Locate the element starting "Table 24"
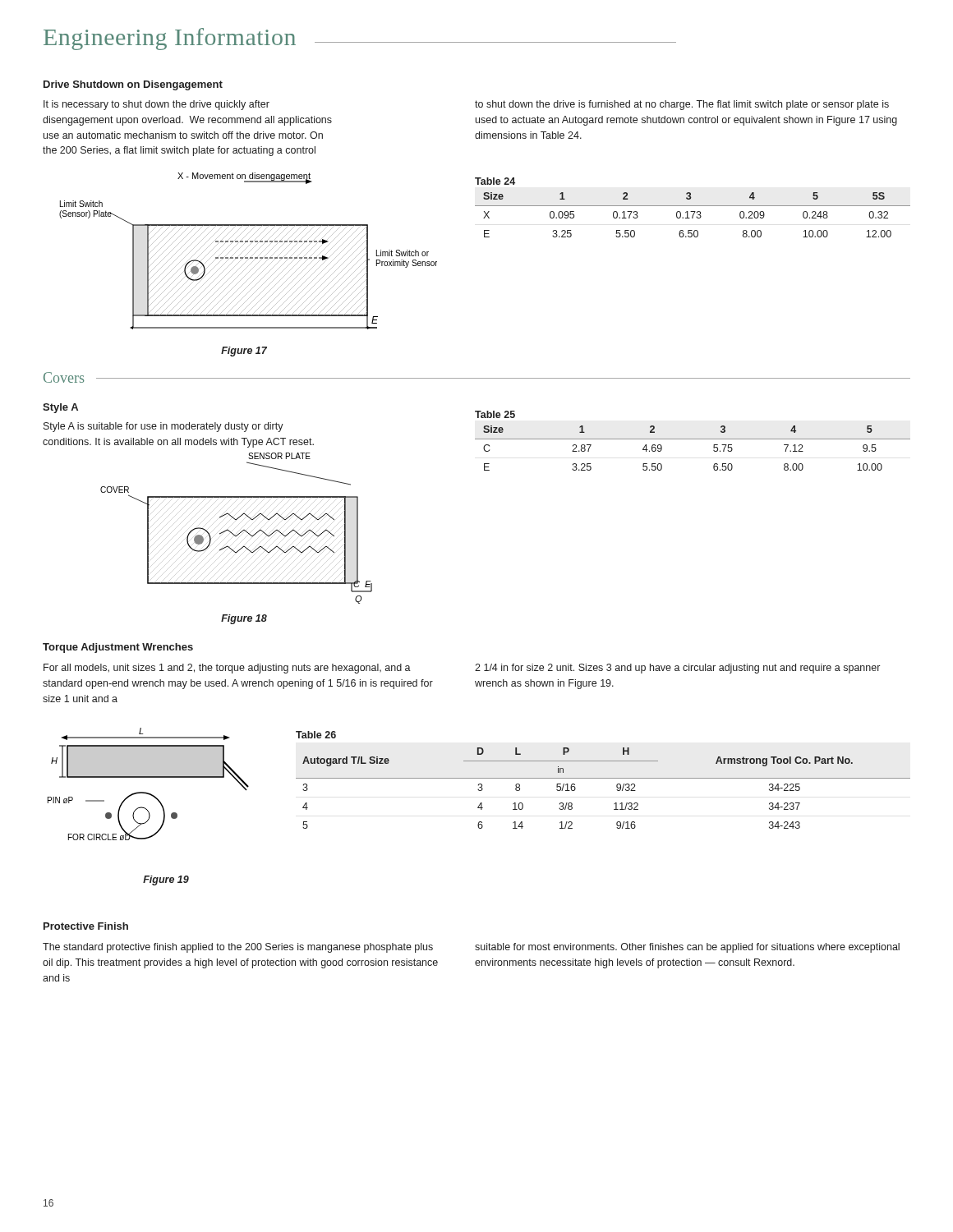 pos(495,182)
